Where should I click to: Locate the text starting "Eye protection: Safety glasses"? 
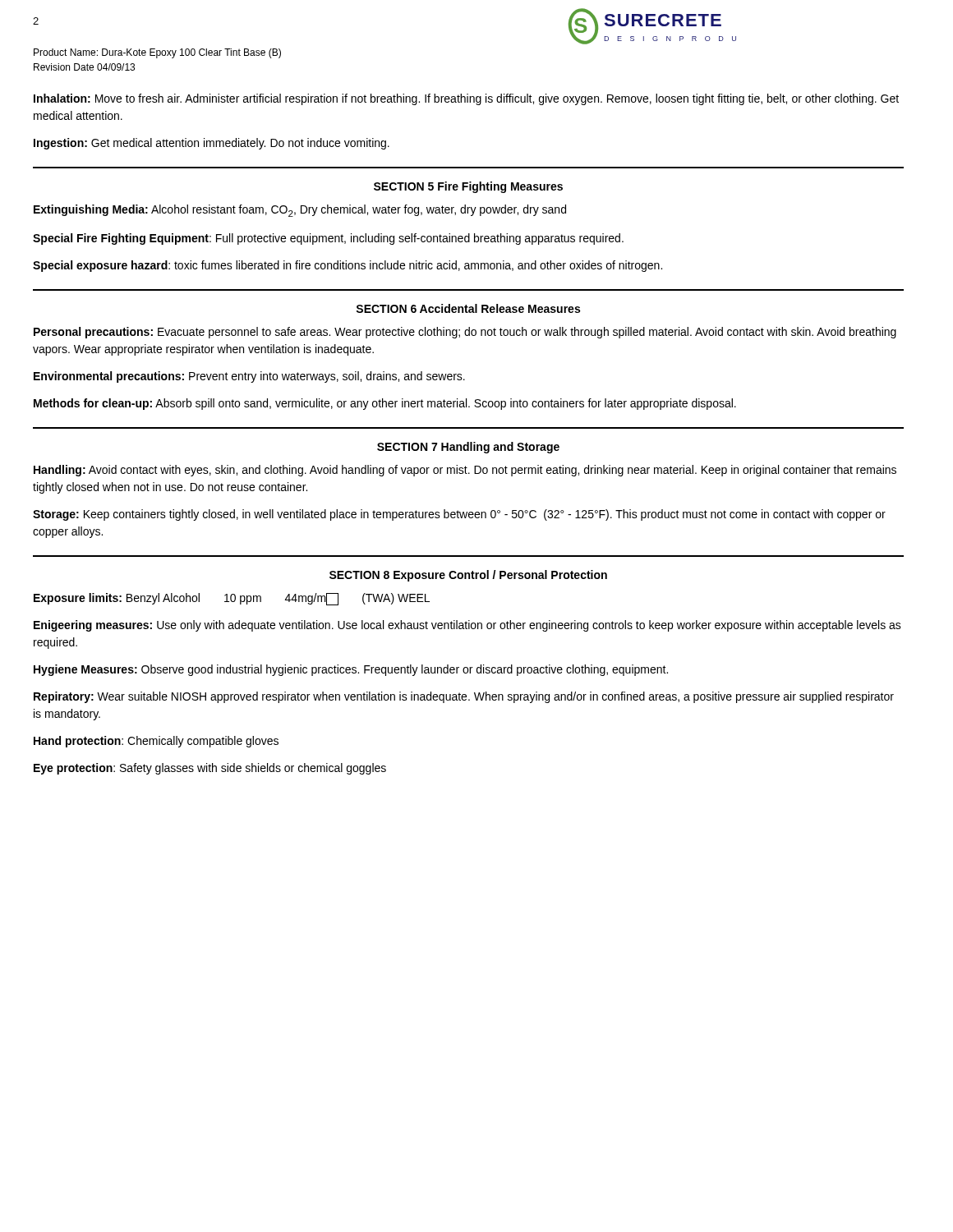210,768
